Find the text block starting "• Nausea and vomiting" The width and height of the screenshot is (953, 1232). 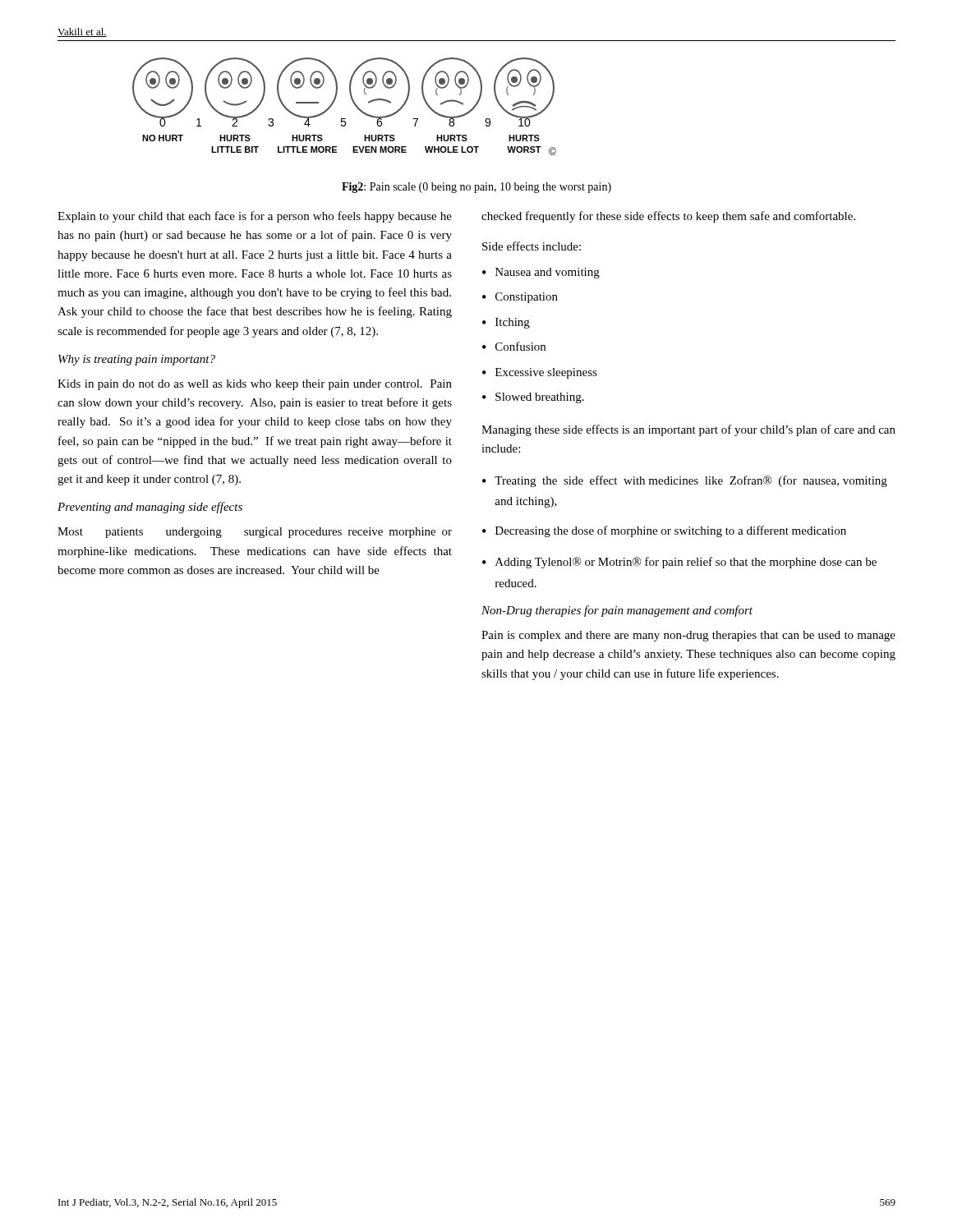click(x=540, y=273)
